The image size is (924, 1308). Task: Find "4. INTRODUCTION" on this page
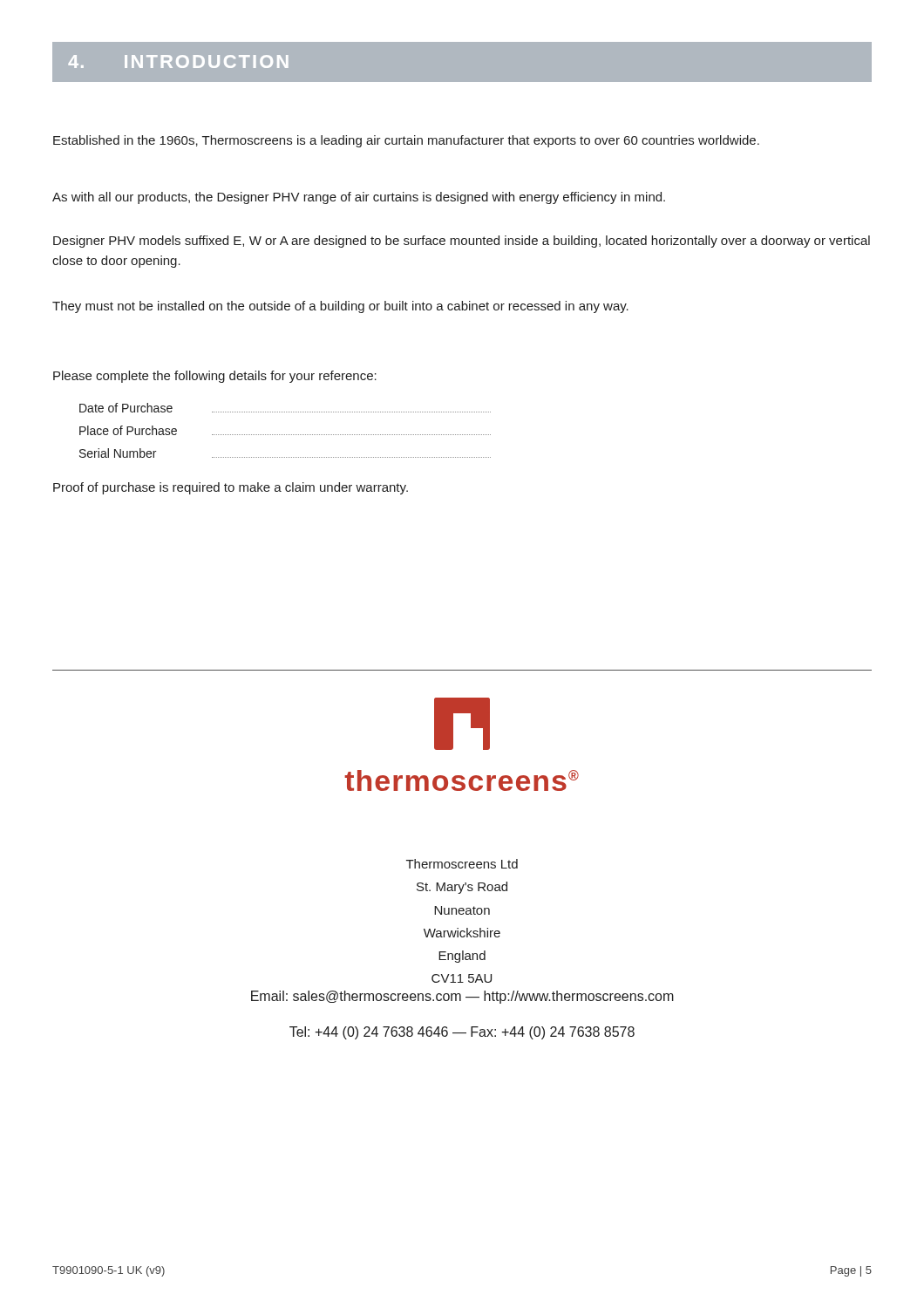(180, 62)
